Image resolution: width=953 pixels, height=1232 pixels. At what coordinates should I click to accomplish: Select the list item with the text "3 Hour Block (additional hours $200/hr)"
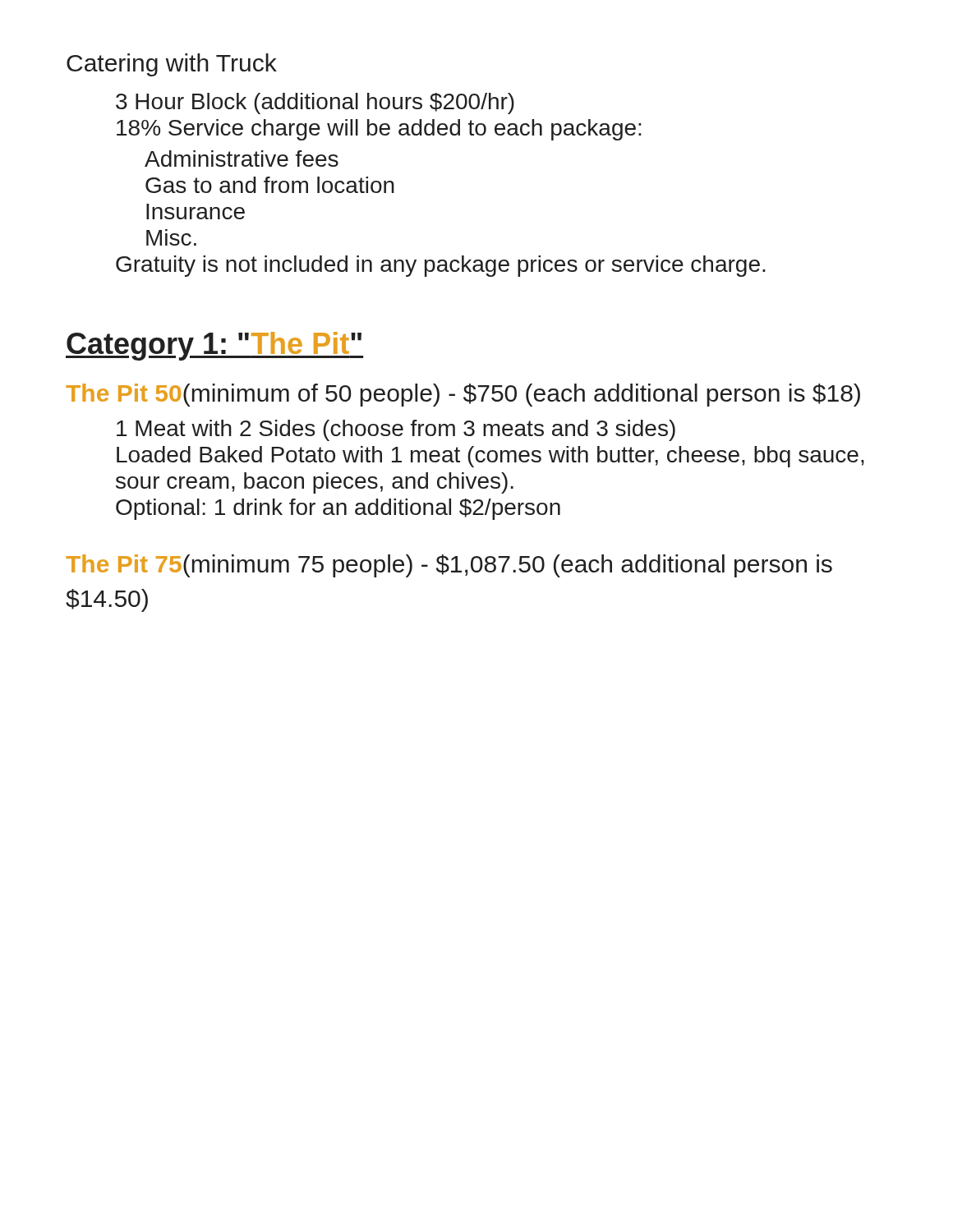click(x=501, y=102)
